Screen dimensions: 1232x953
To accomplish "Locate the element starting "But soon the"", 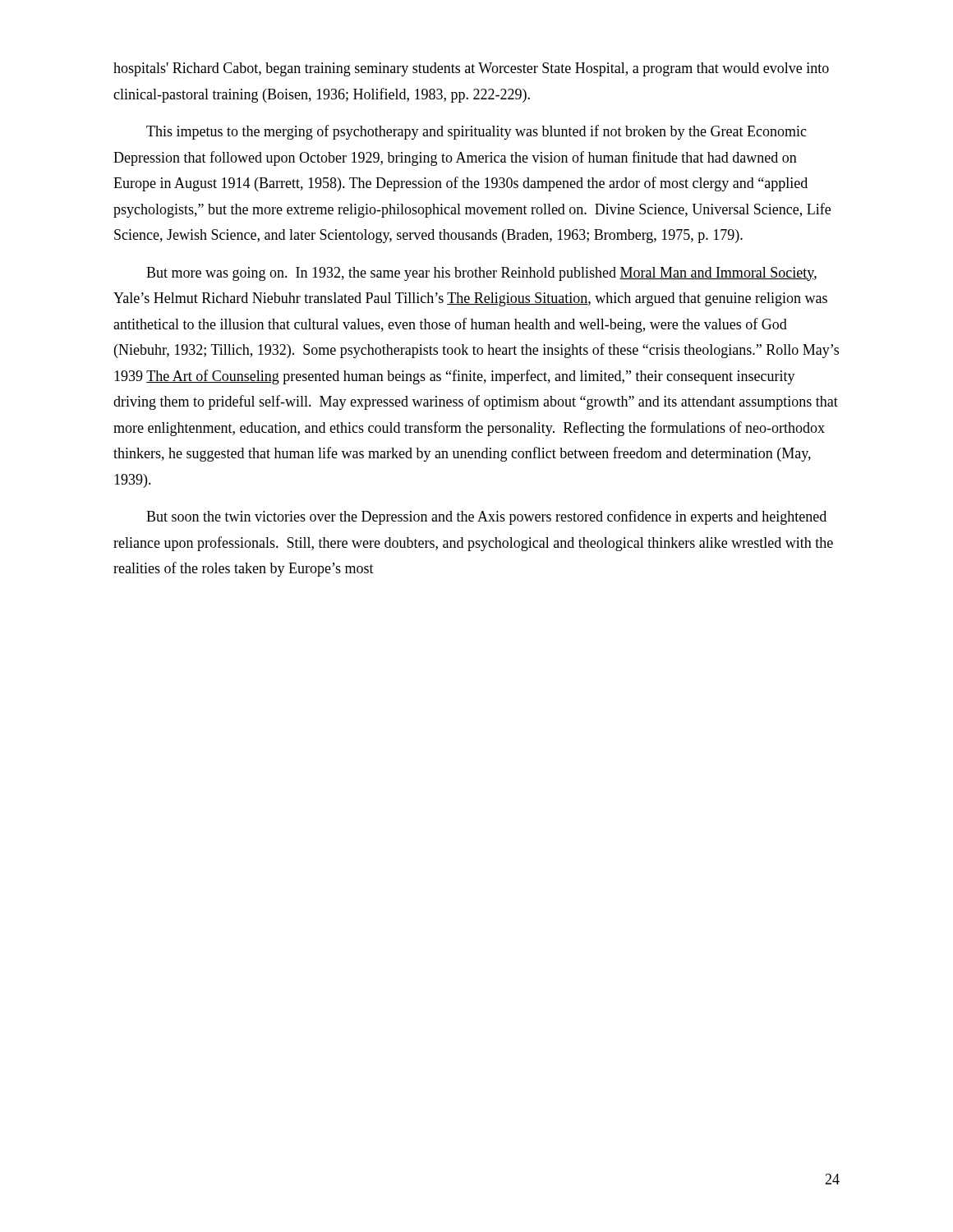I will pos(473,543).
